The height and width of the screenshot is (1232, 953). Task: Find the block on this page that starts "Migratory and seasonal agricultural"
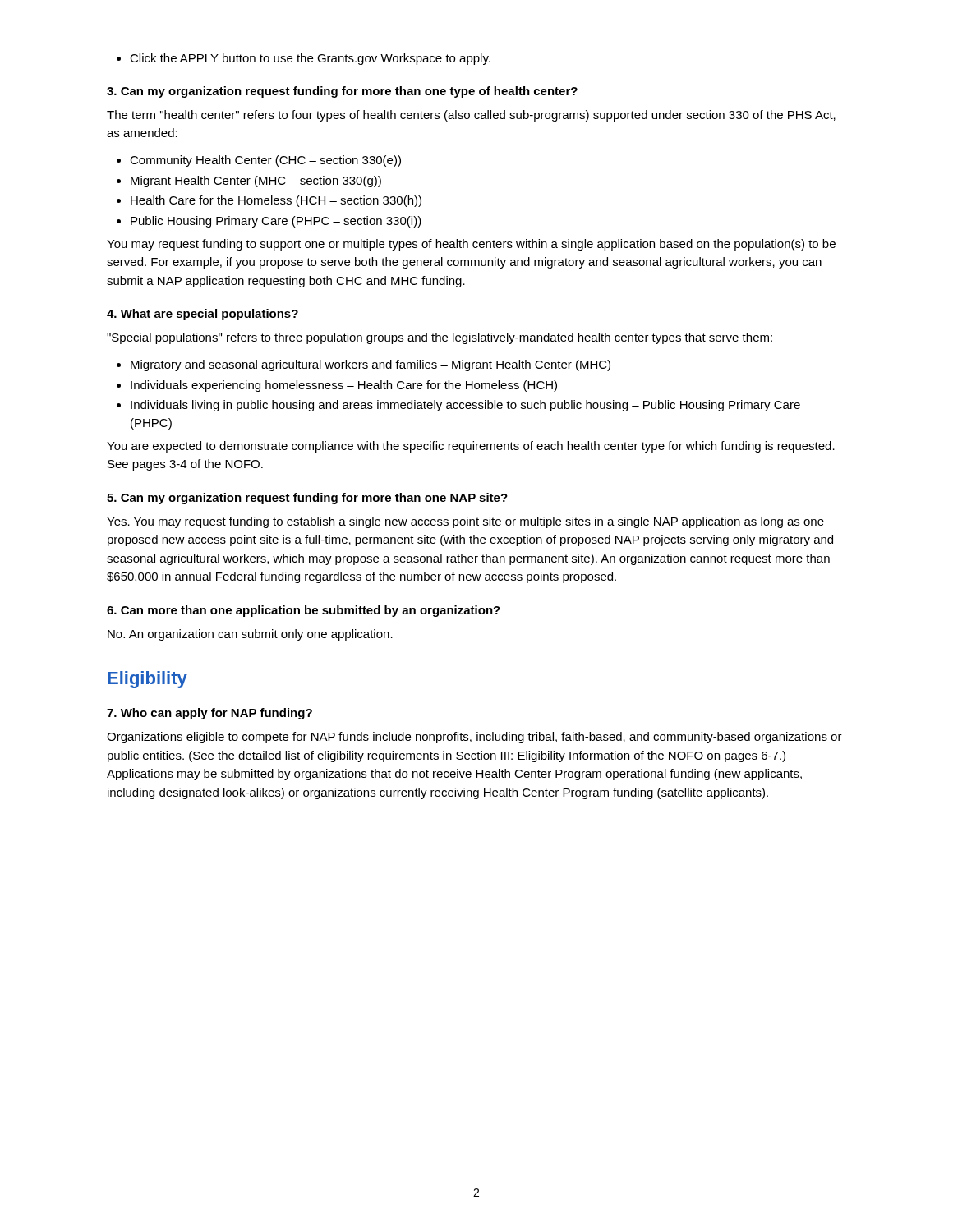tap(371, 364)
